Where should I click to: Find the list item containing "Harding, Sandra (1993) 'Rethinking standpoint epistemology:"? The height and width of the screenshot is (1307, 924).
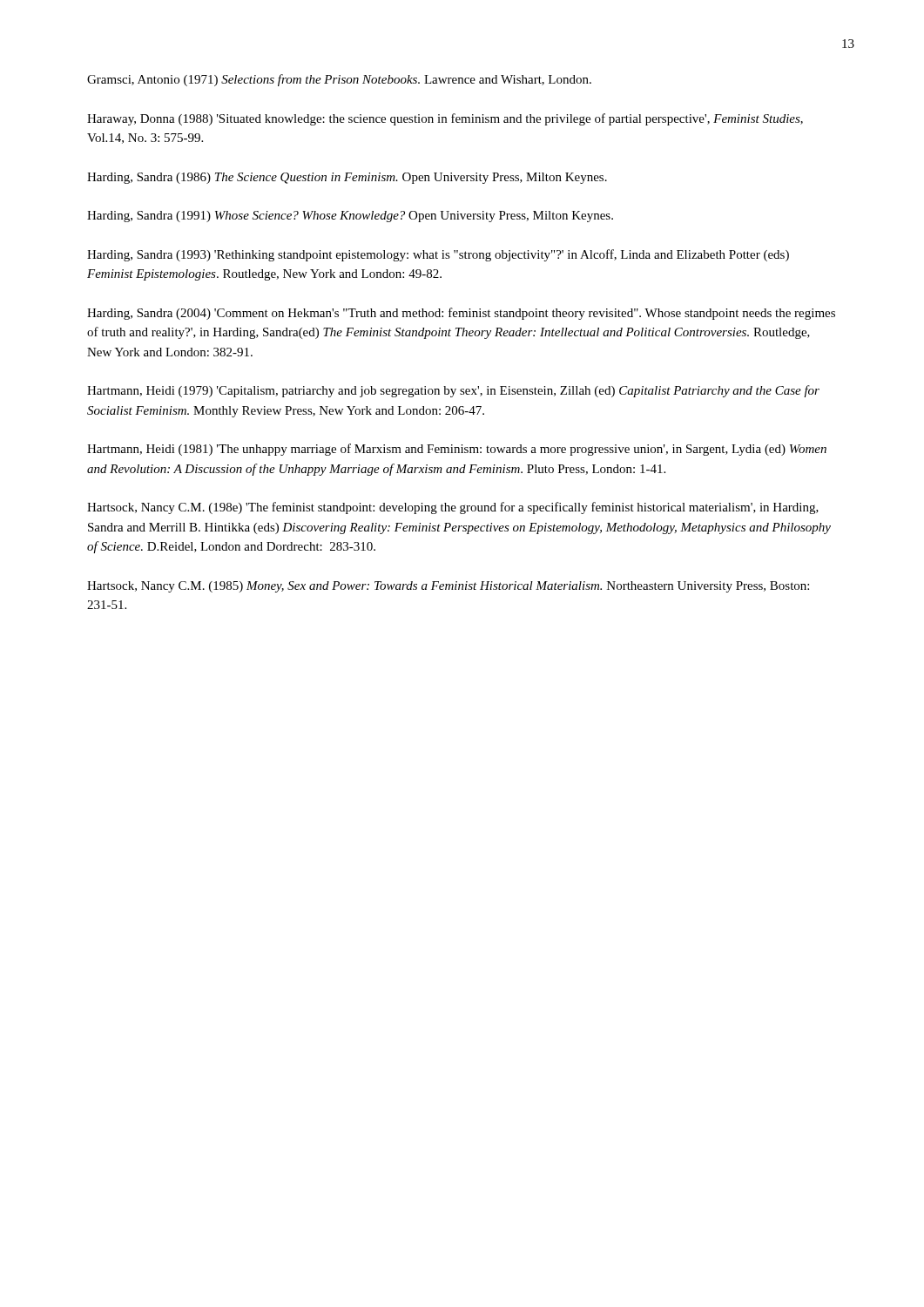438,264
